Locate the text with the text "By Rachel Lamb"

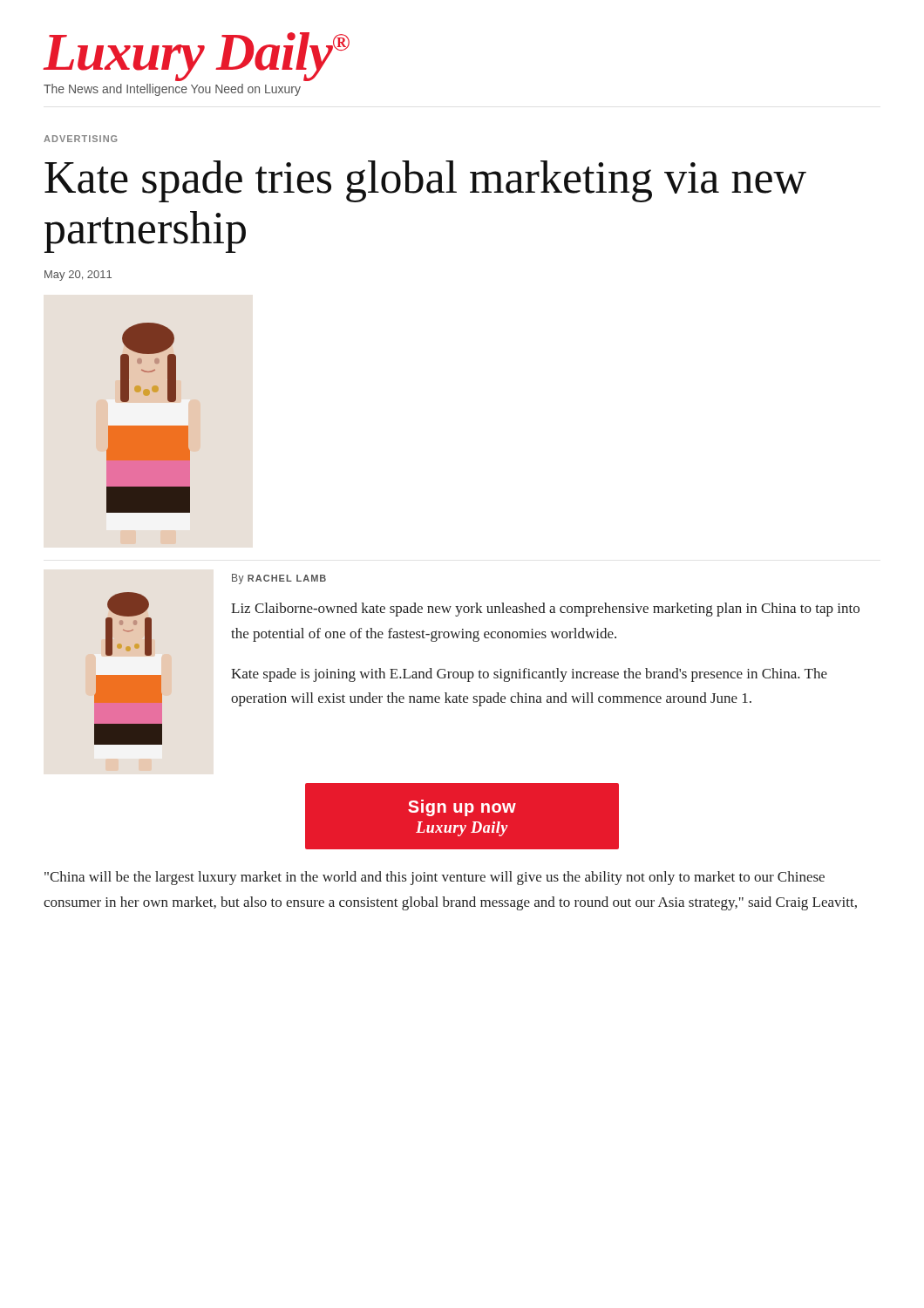point(279,579)
